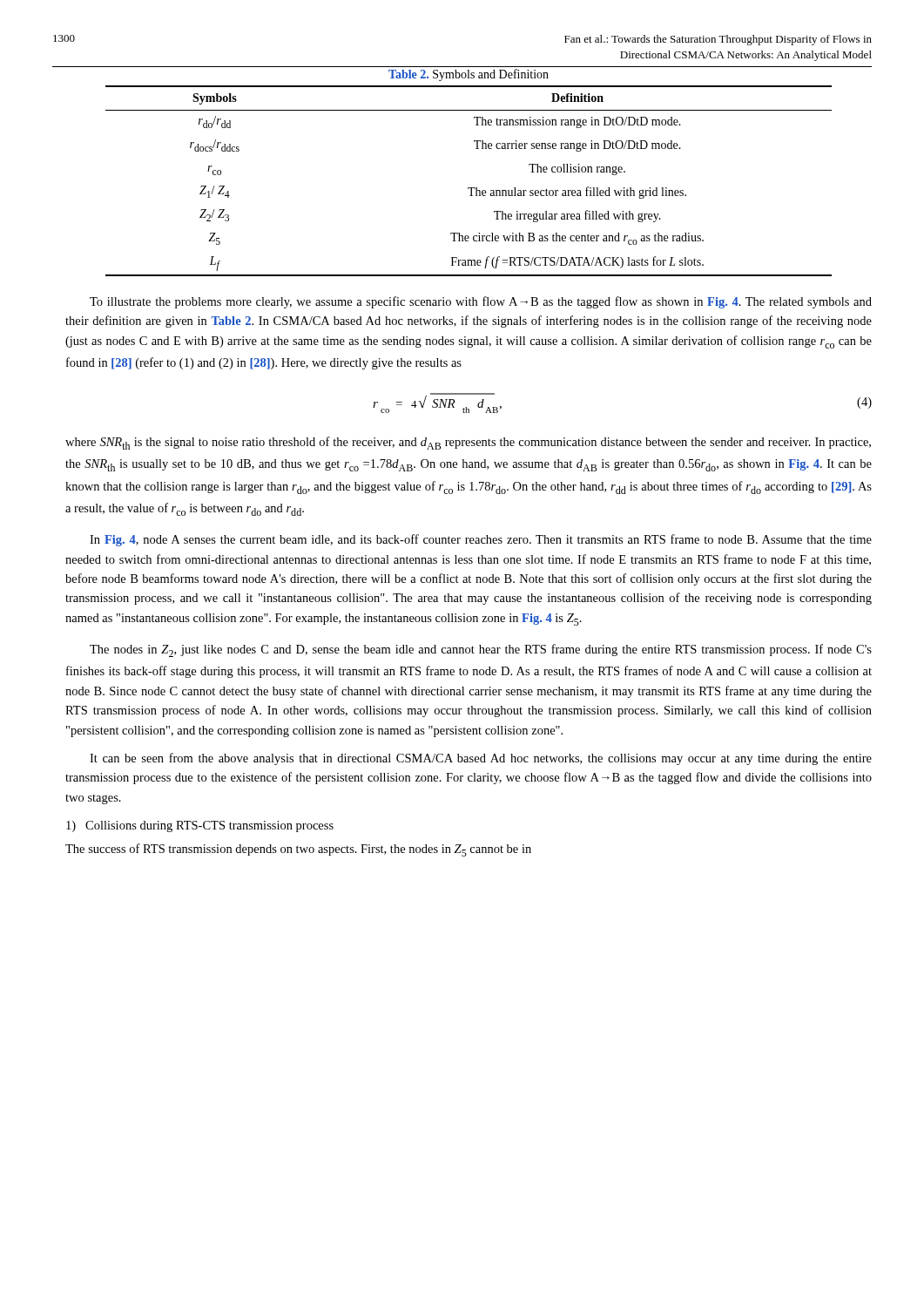Locate the text block with the text "where SNRth is the signal"
Viewport: 924px width, 1307px height.
pos(469,477)
